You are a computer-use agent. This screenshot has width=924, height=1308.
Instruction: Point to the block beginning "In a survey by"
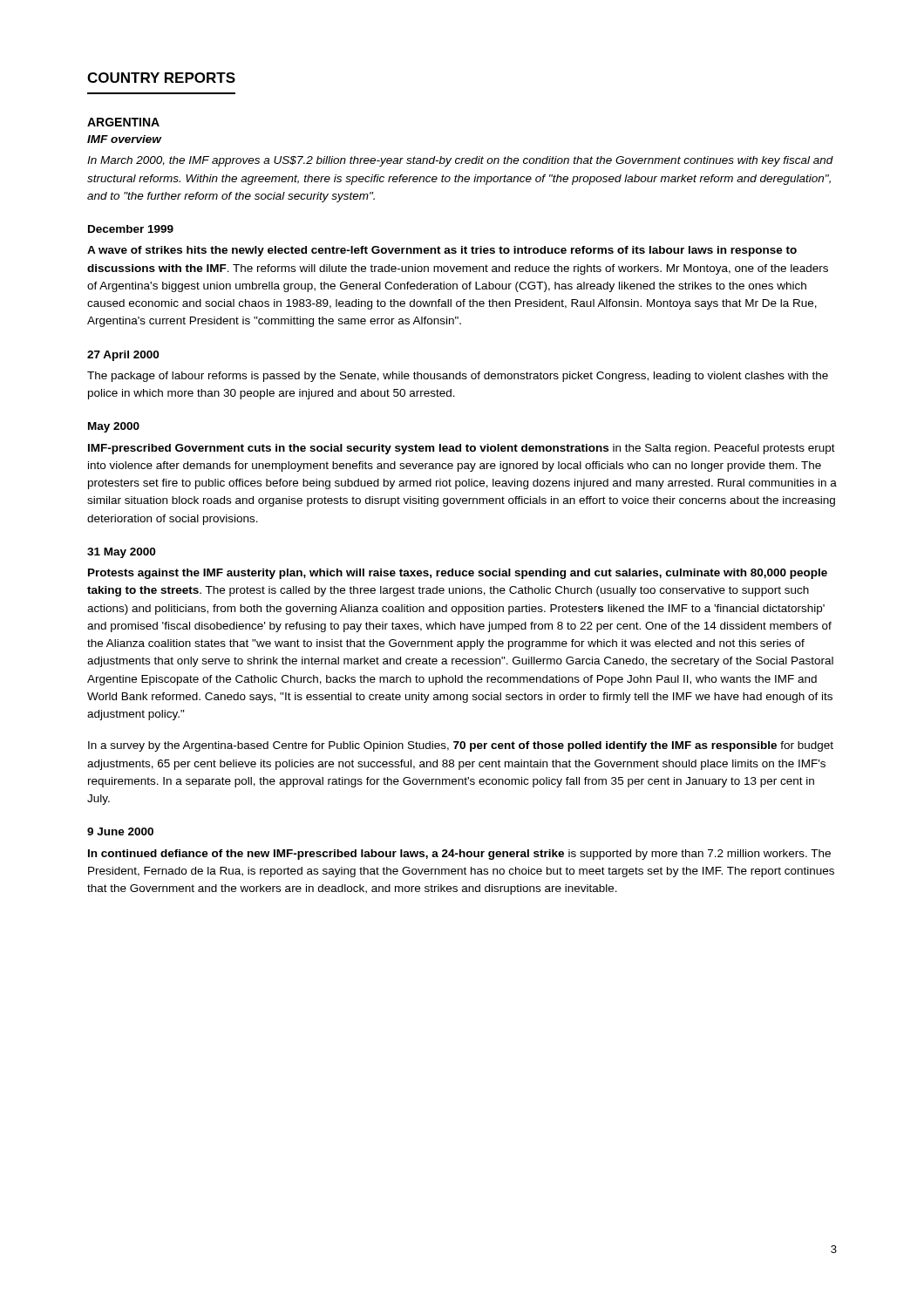click(460, 772)
